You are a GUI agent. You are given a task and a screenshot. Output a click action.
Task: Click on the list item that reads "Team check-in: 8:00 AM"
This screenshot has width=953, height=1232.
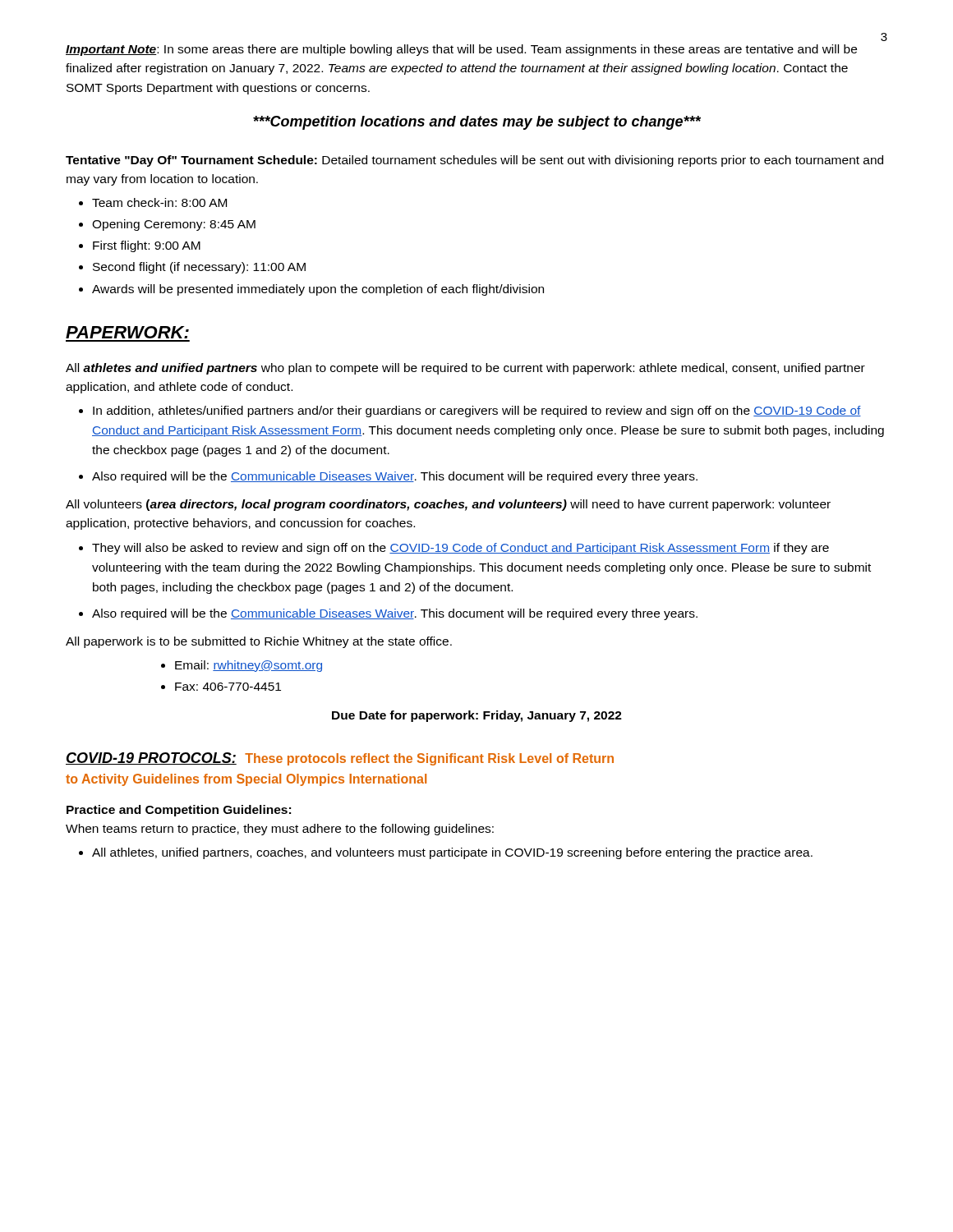160,203
